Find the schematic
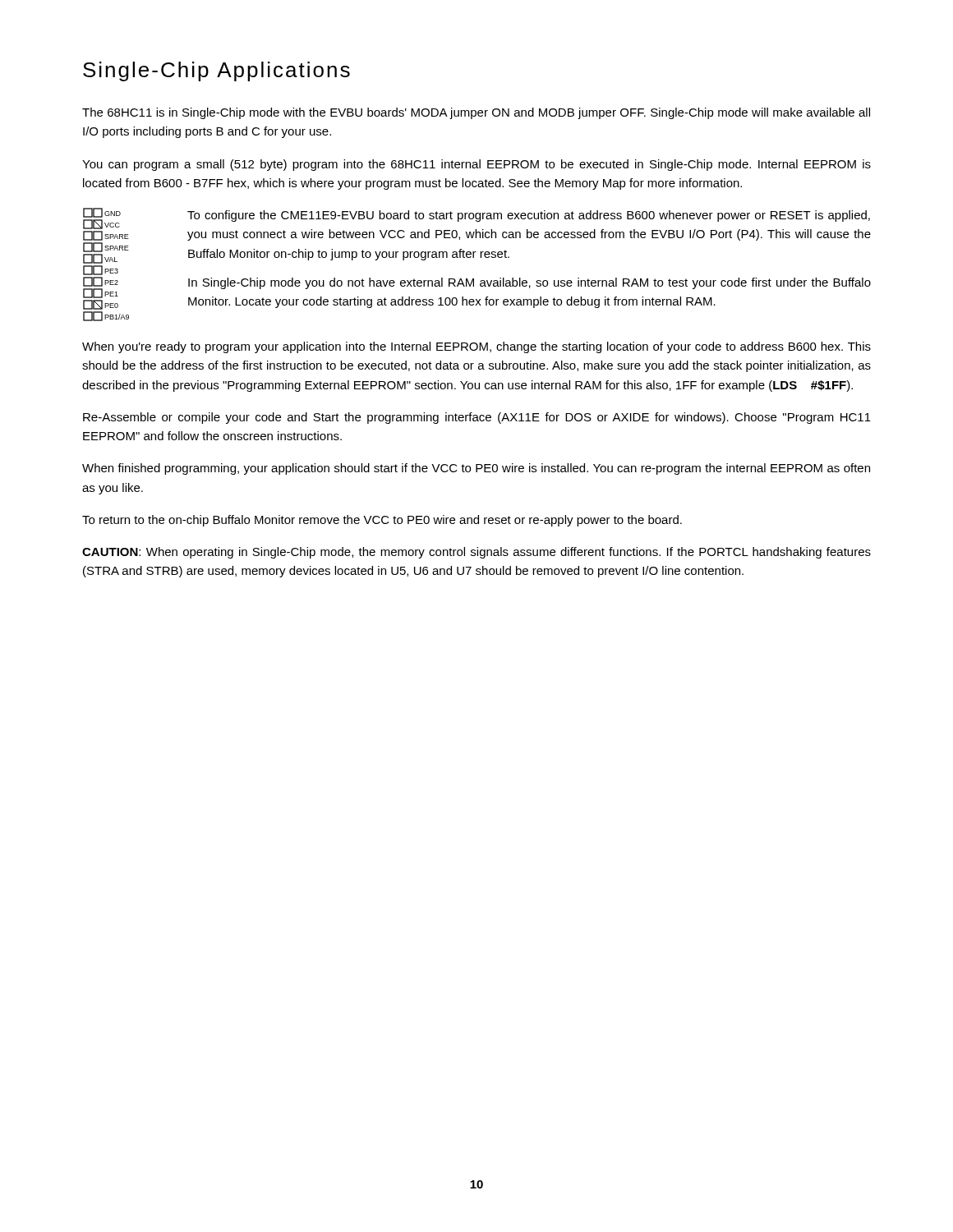 (x=127, y=268)
